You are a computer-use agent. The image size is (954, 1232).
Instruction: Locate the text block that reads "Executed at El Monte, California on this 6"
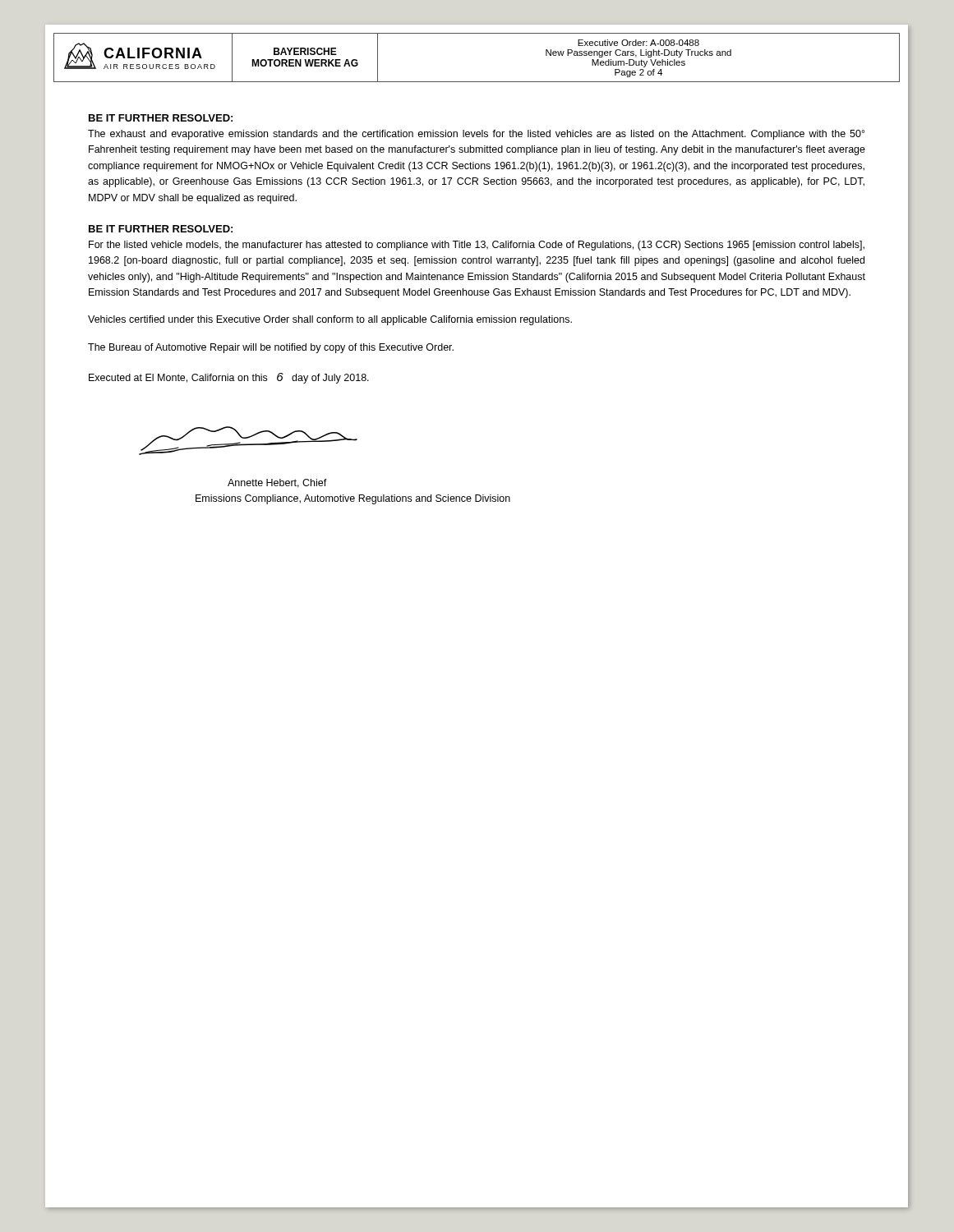(x=229, y=377)
